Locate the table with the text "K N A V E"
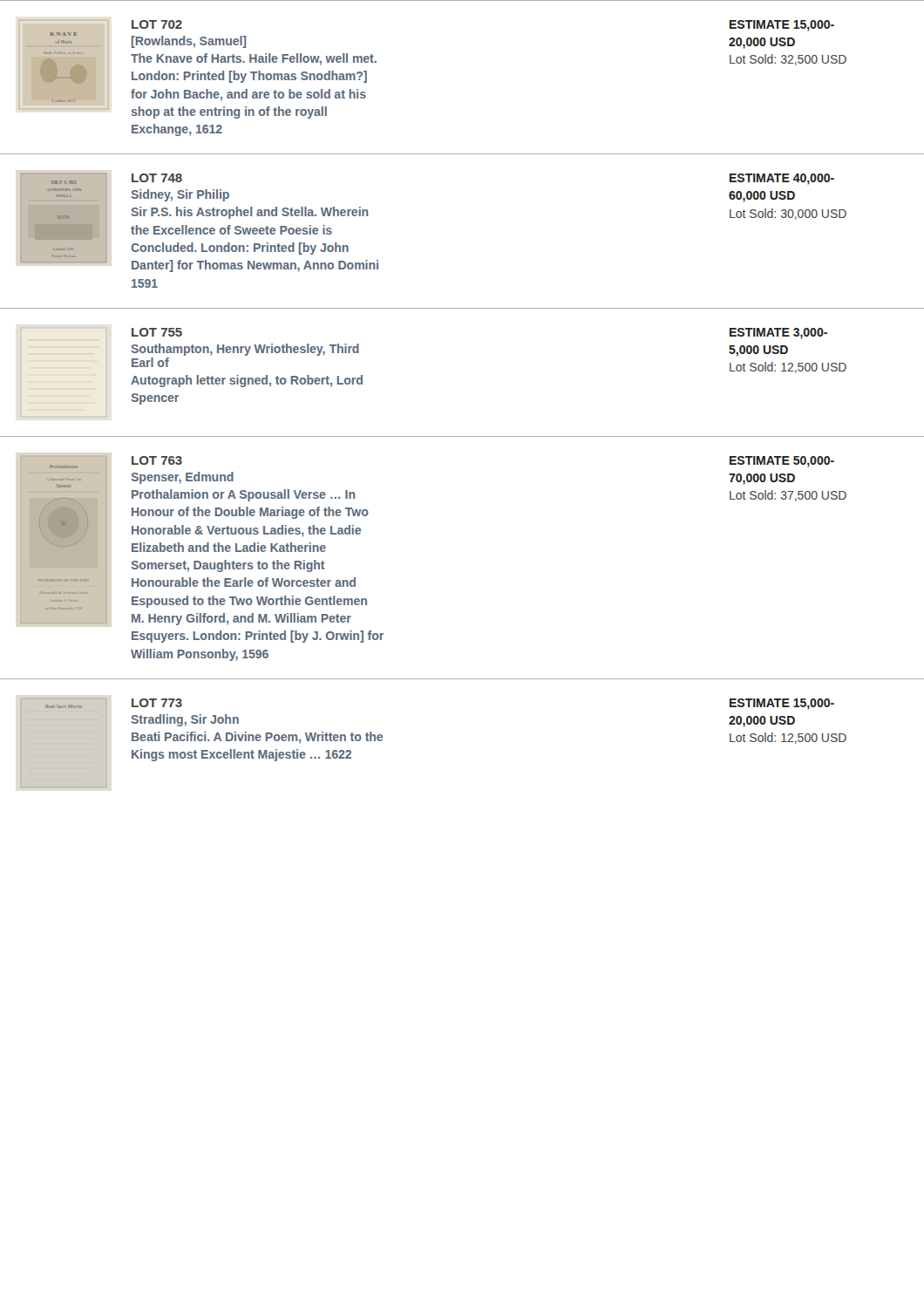Screen dimensions: 1308x924 (x=462, y=77)
